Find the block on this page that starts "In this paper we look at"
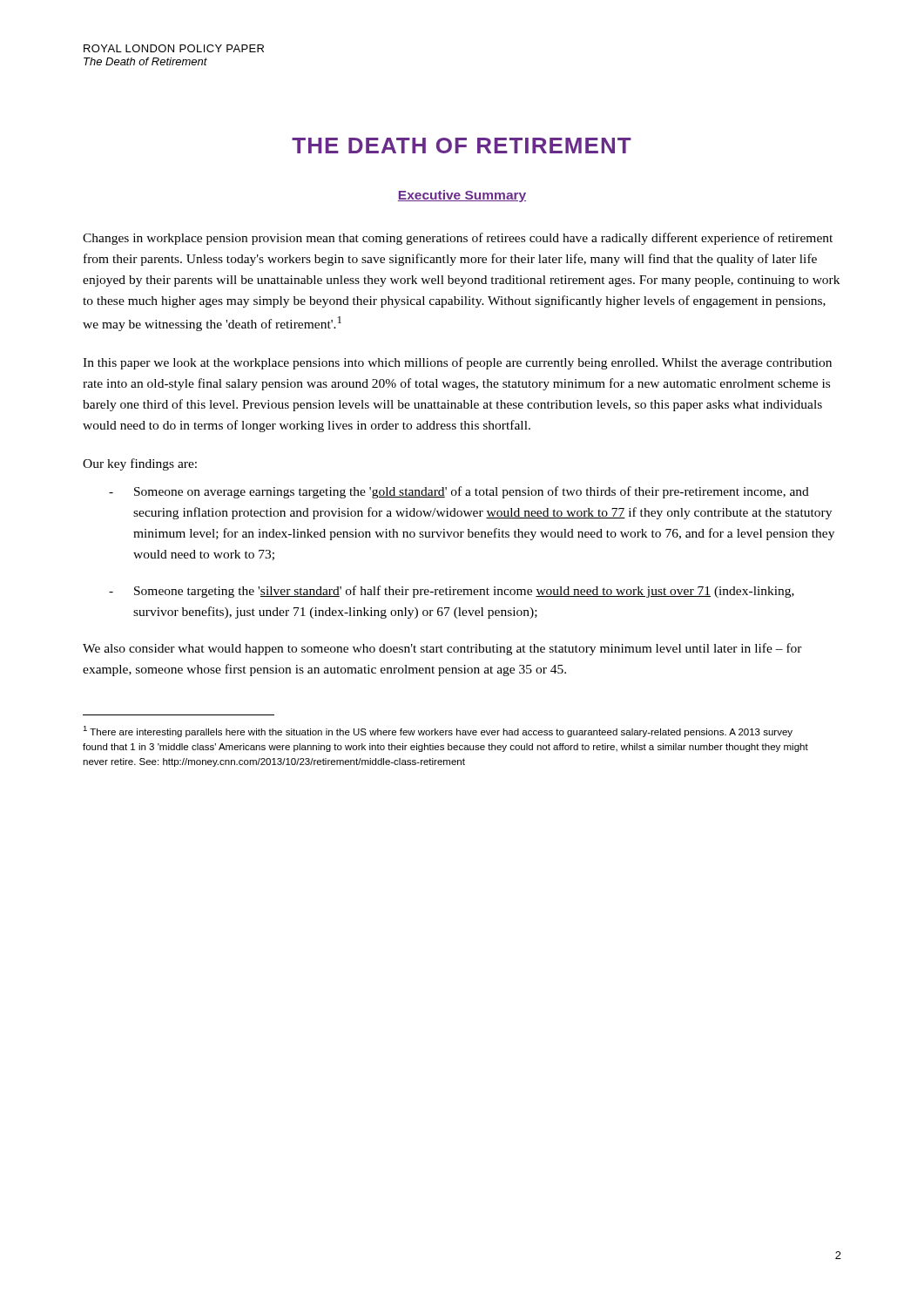 pyautogui.click(x=457, y=394)
